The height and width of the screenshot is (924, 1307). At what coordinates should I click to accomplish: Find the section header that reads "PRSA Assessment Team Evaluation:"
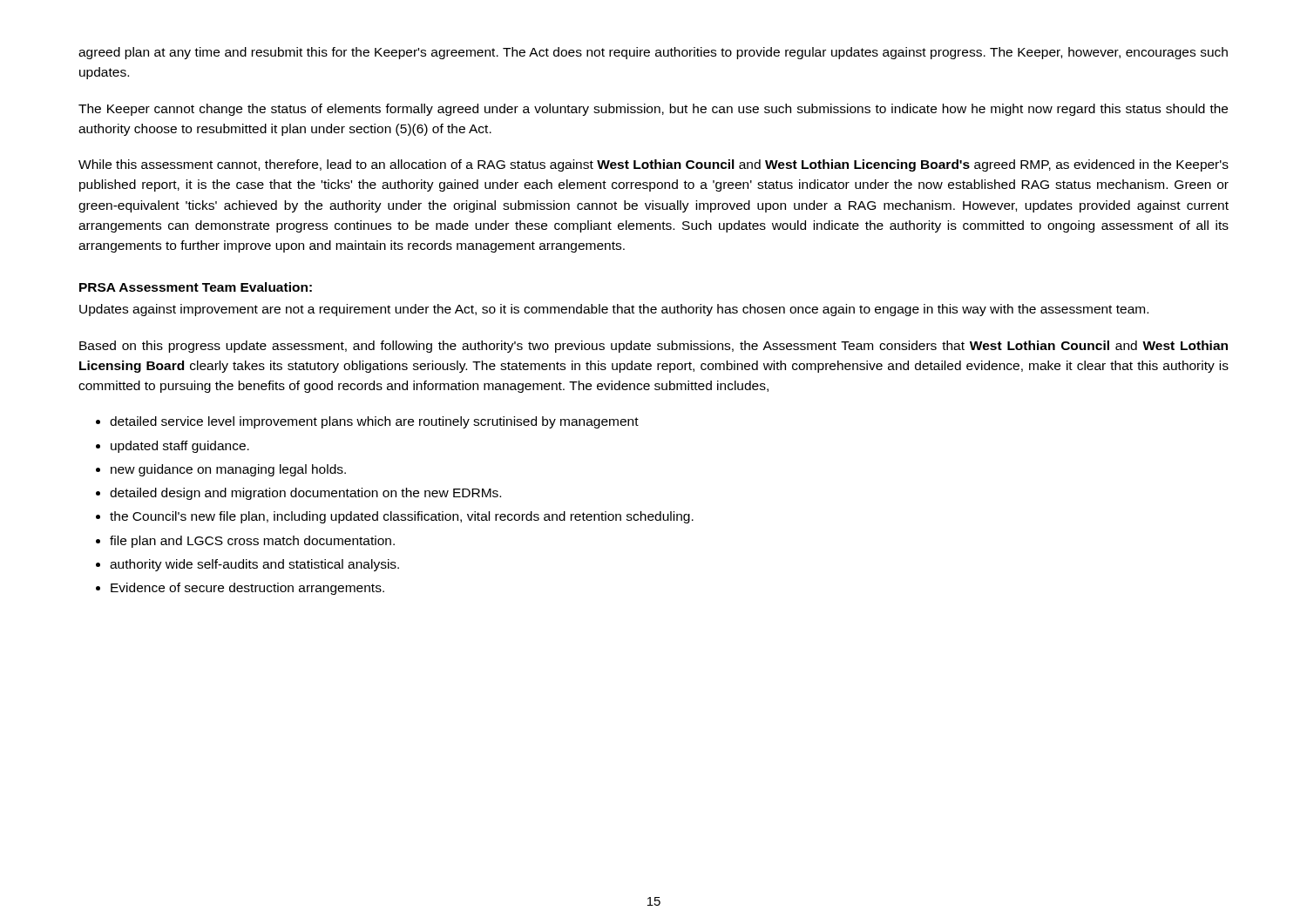pos(196,287)
